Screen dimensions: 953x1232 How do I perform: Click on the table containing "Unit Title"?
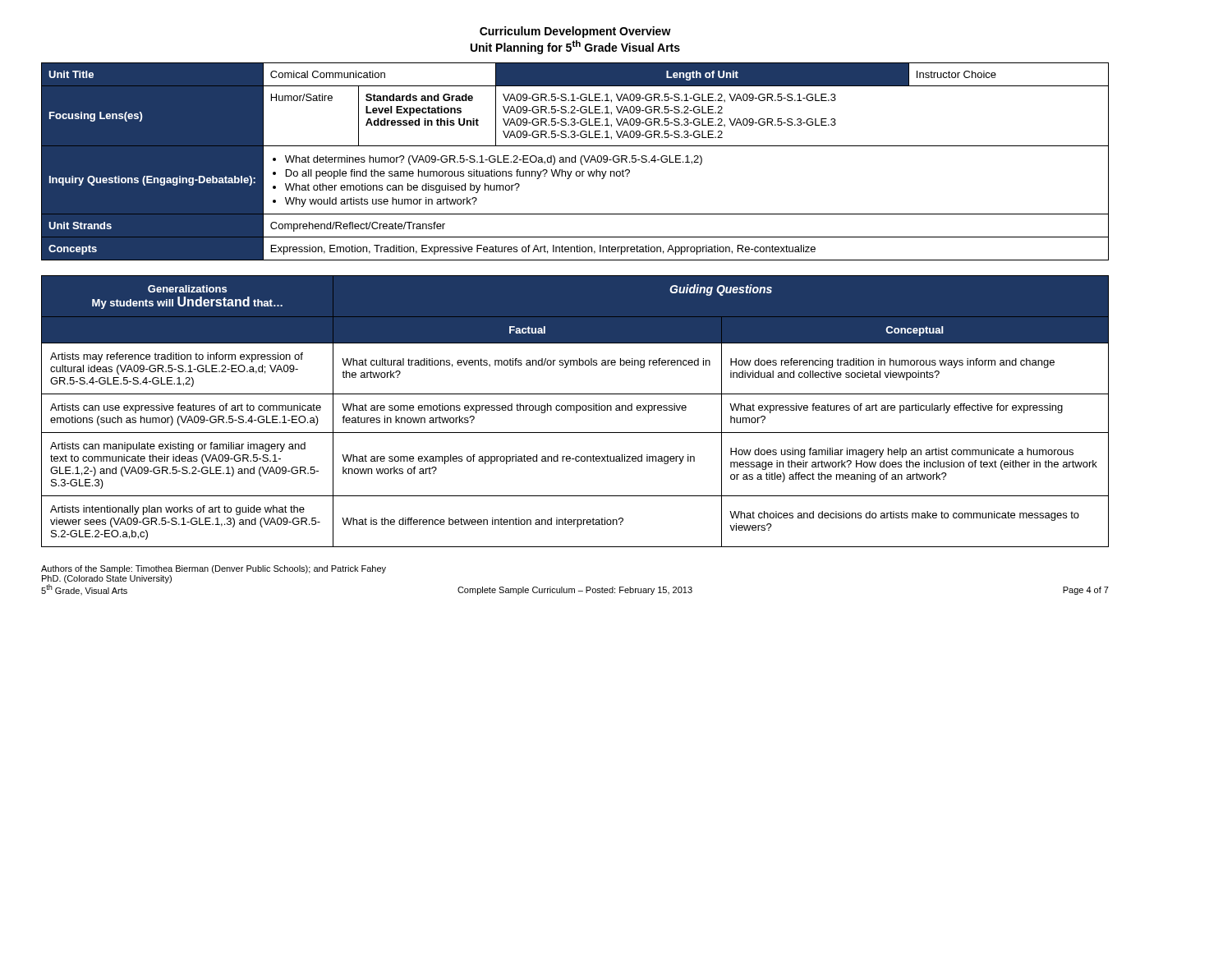coord(575,161)
